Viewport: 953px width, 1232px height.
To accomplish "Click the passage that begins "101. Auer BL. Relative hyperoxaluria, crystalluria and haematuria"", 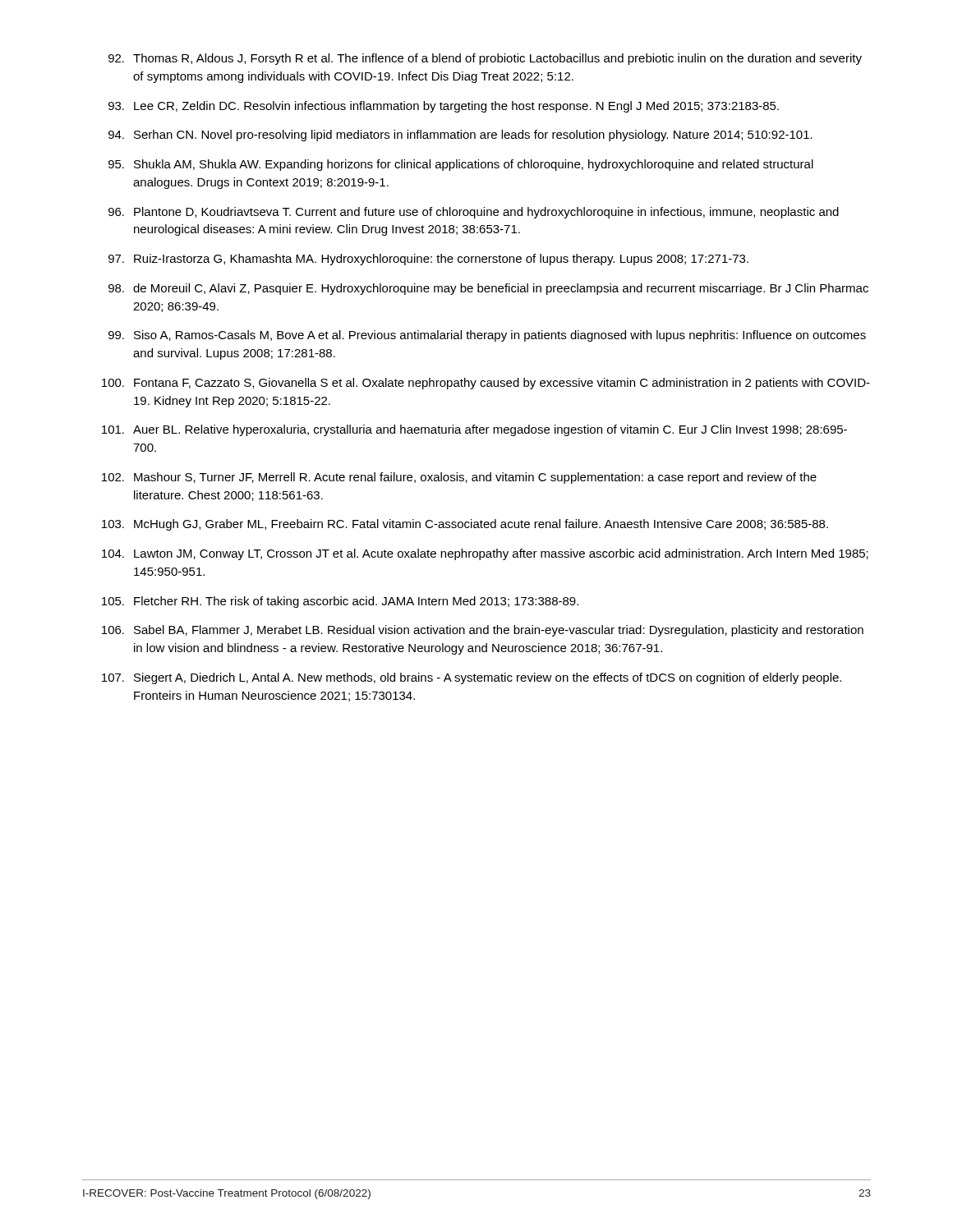I will coord(476,439).
